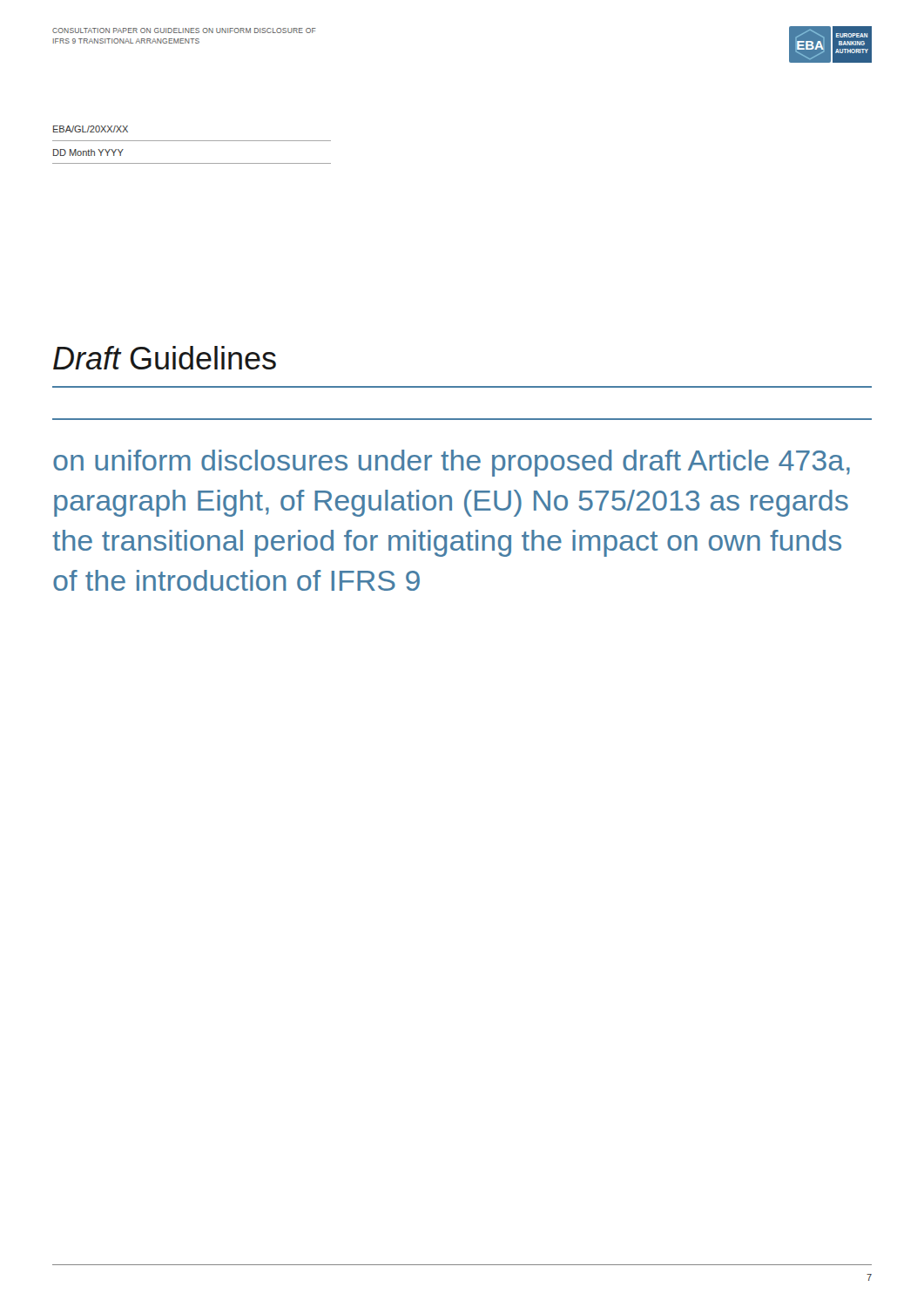Point to the region starting "EBA/GL/20XX/XX DD Month YYYY"

click(x=192, y=141)
